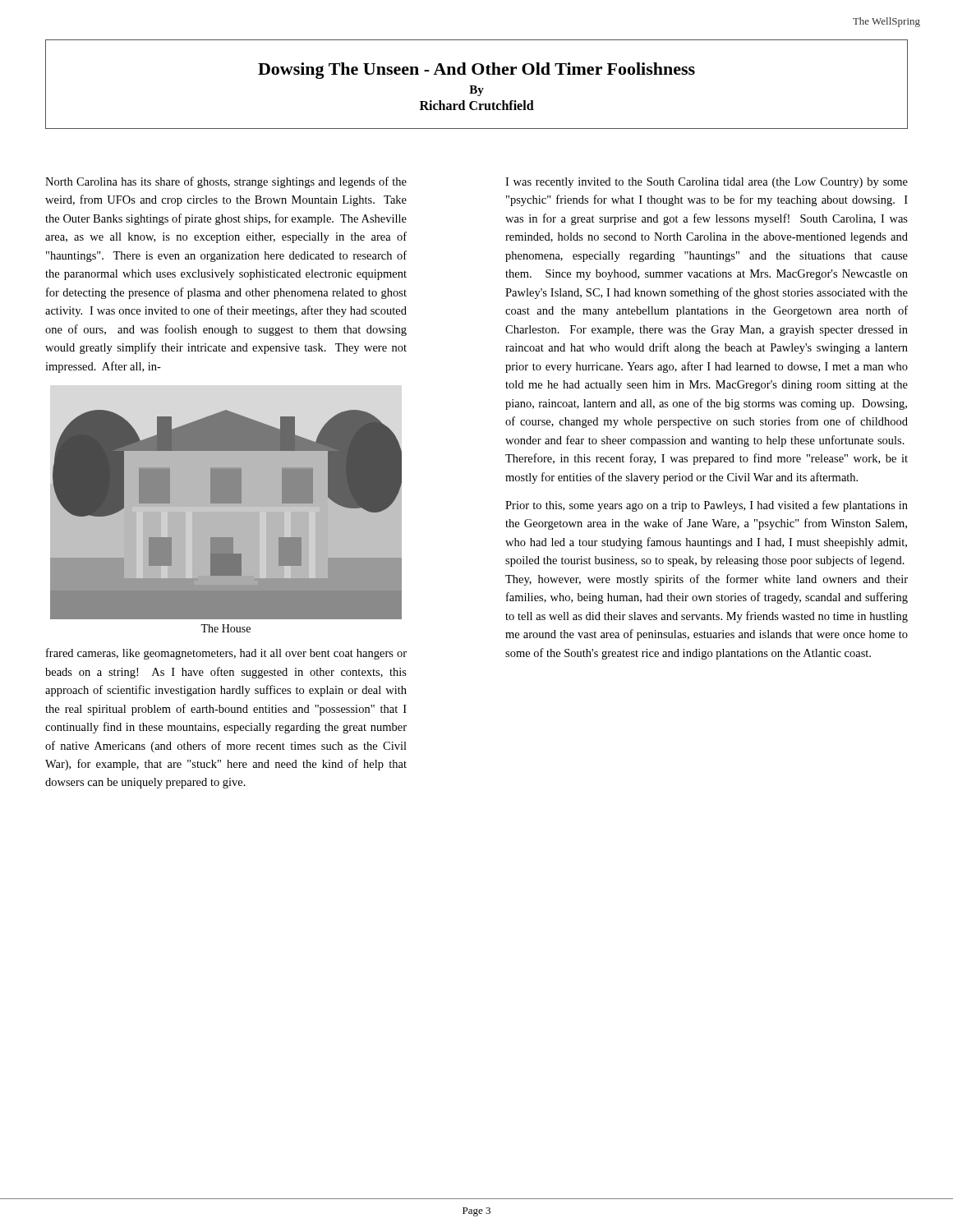The image size is (953, 1232).
Task: Point to the region starting "The House"
Action: coord(226,629)
